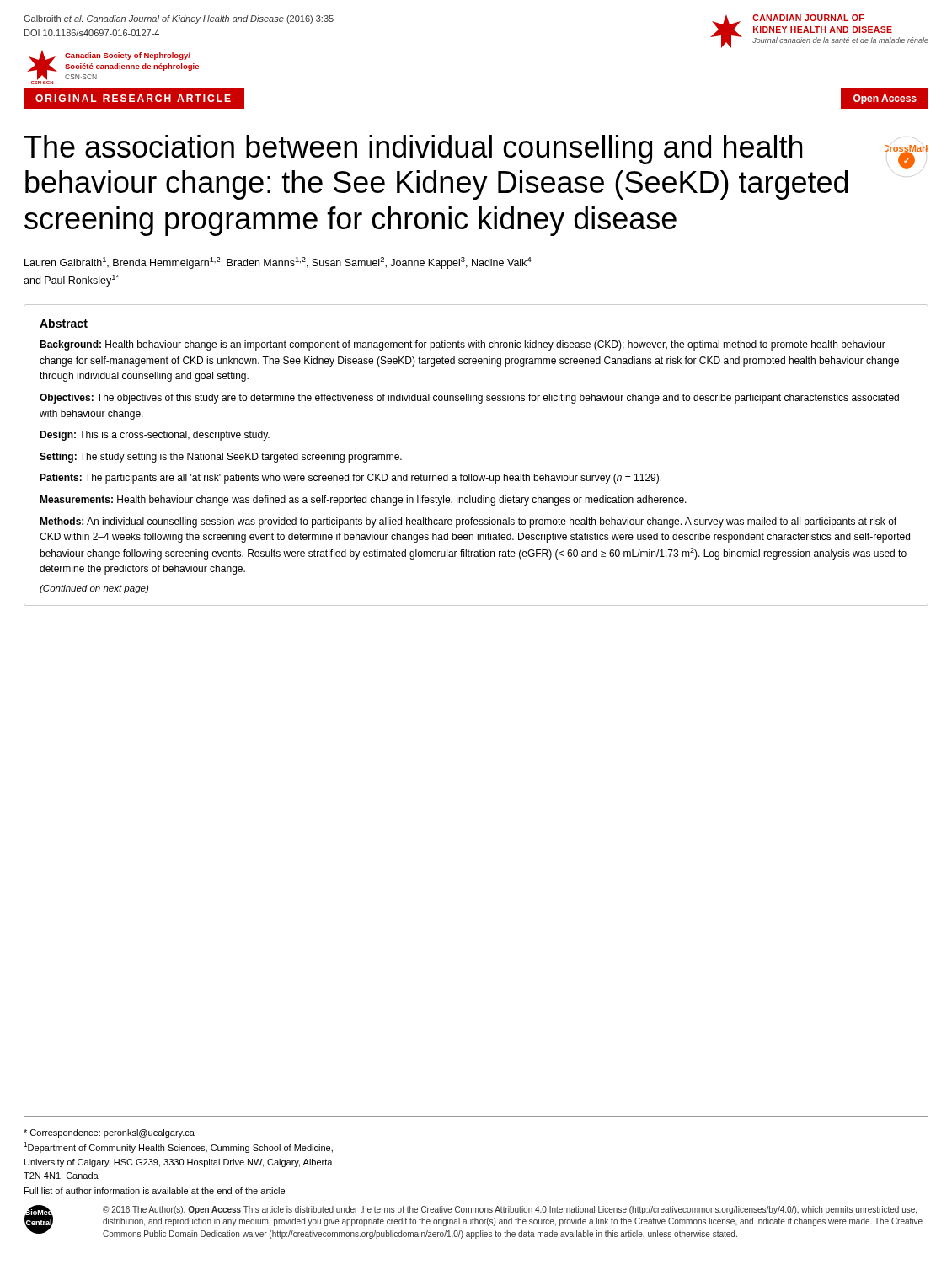The height and width of the screenshot is (1264, 952).
Task: Click on the text that says "(Continued on next page)"
Action: [x=94, y=588]
